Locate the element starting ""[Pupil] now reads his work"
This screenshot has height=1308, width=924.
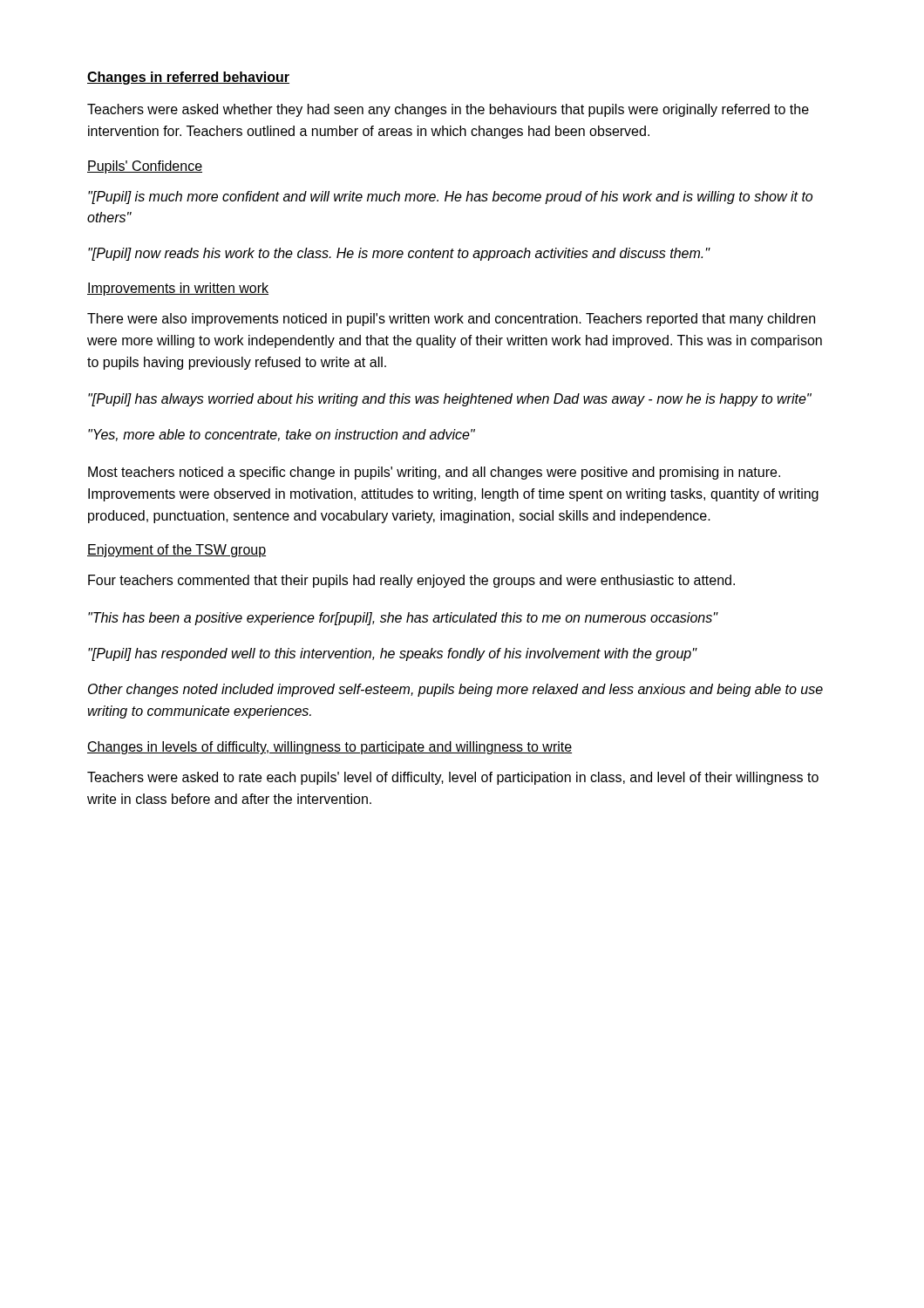(x=398, y=253)
